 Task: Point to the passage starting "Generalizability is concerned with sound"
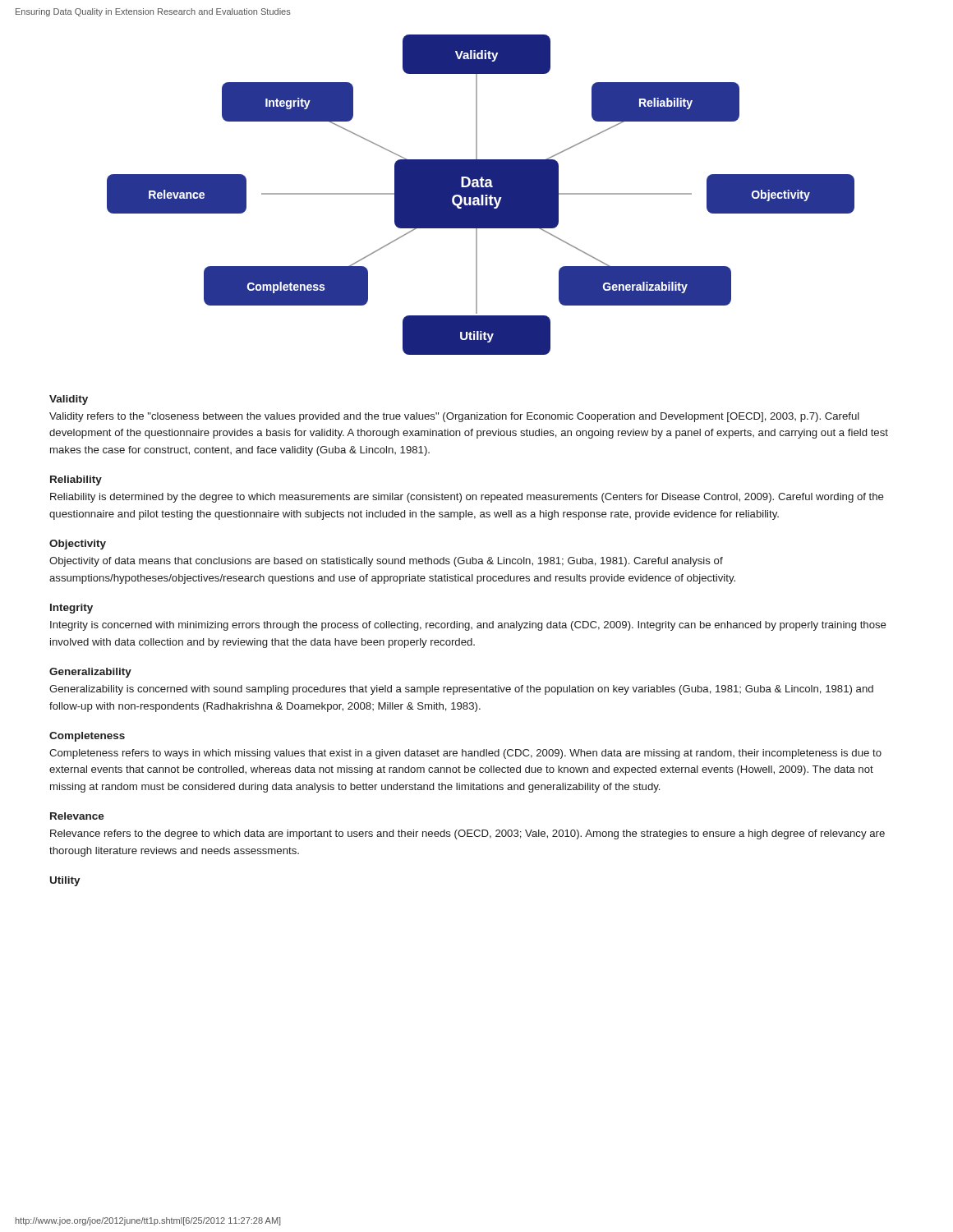462,697
